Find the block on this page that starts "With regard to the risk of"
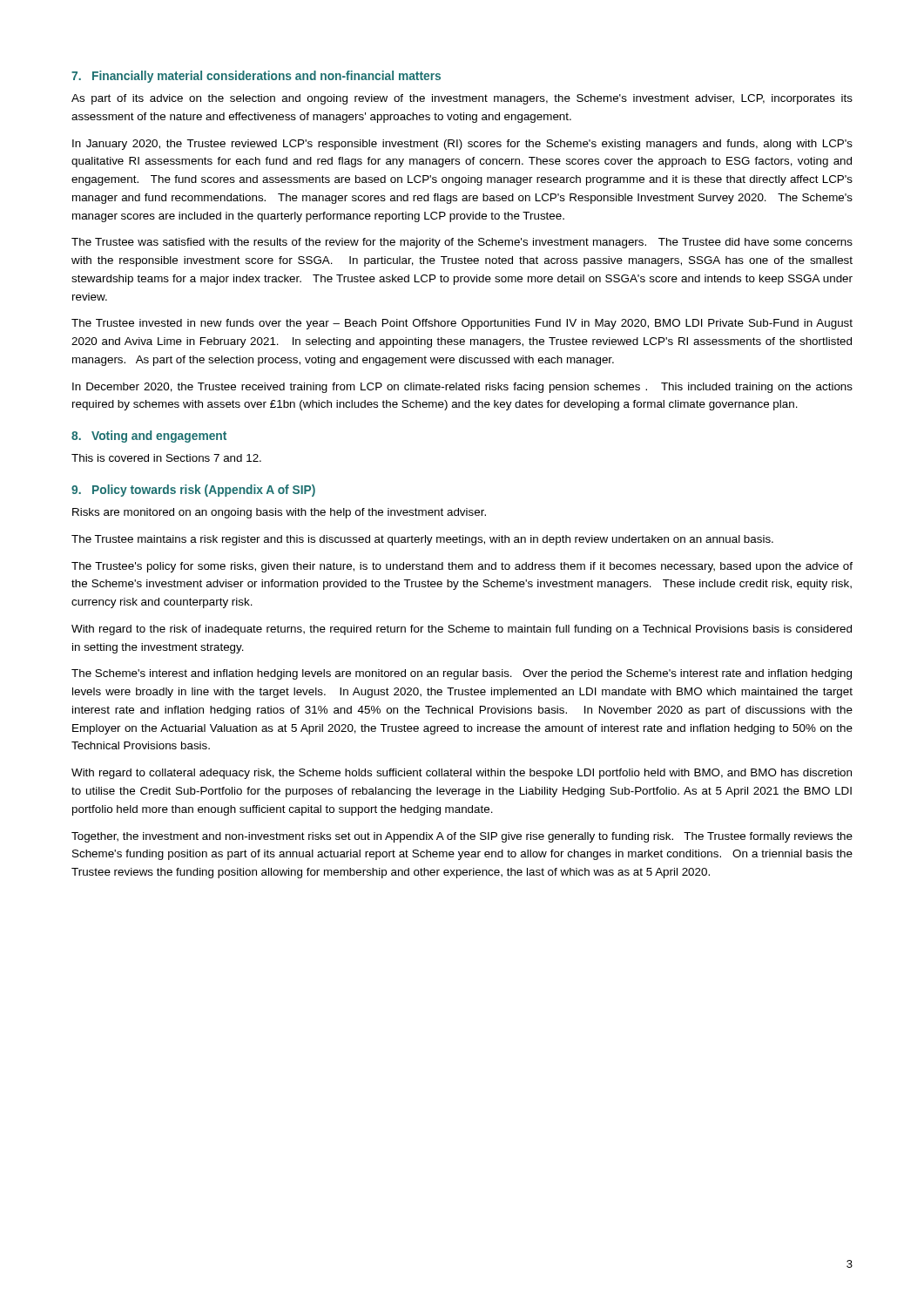Screen dimensions: 1307x924 462,638
